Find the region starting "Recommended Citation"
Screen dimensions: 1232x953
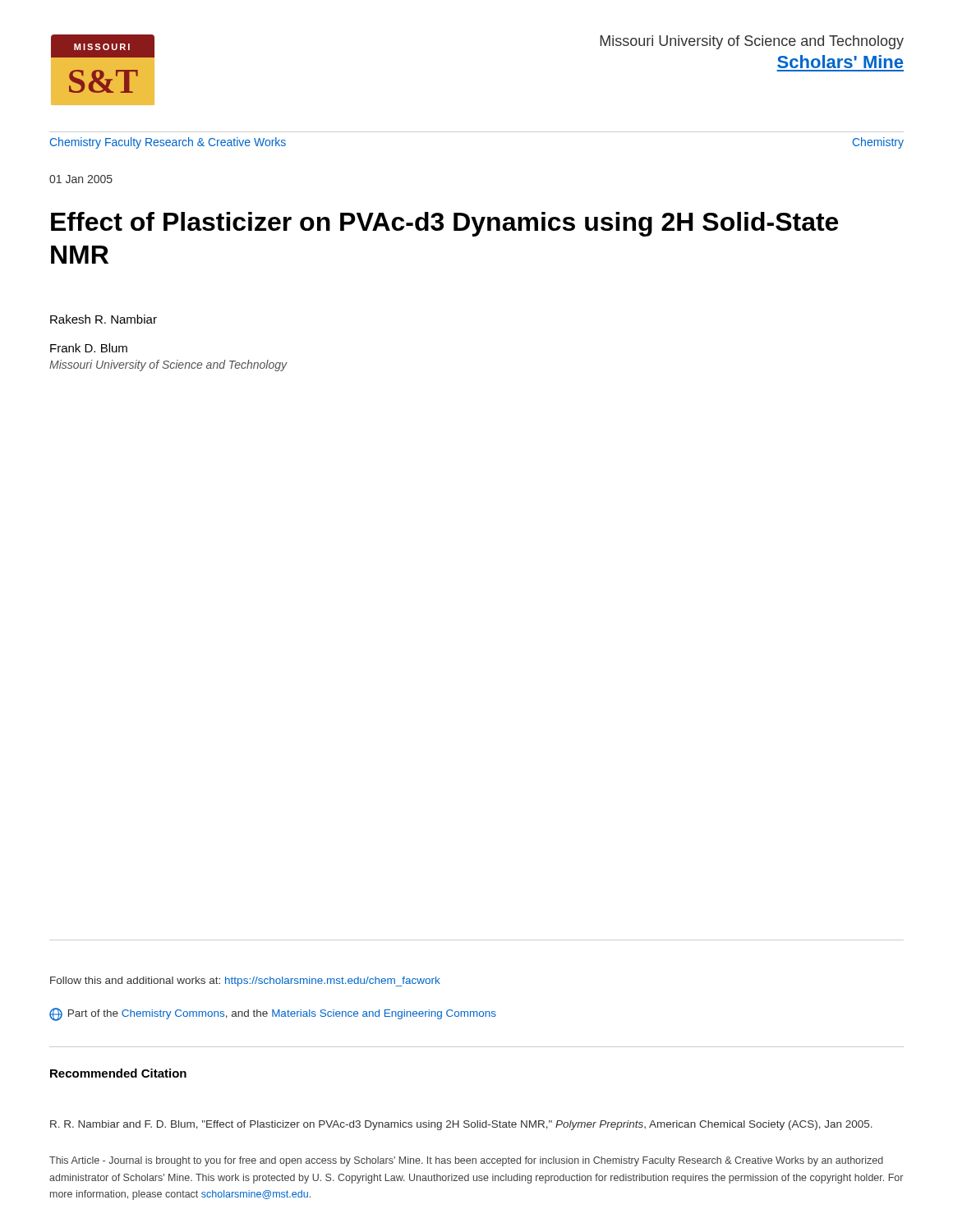tap(118, 1073)
